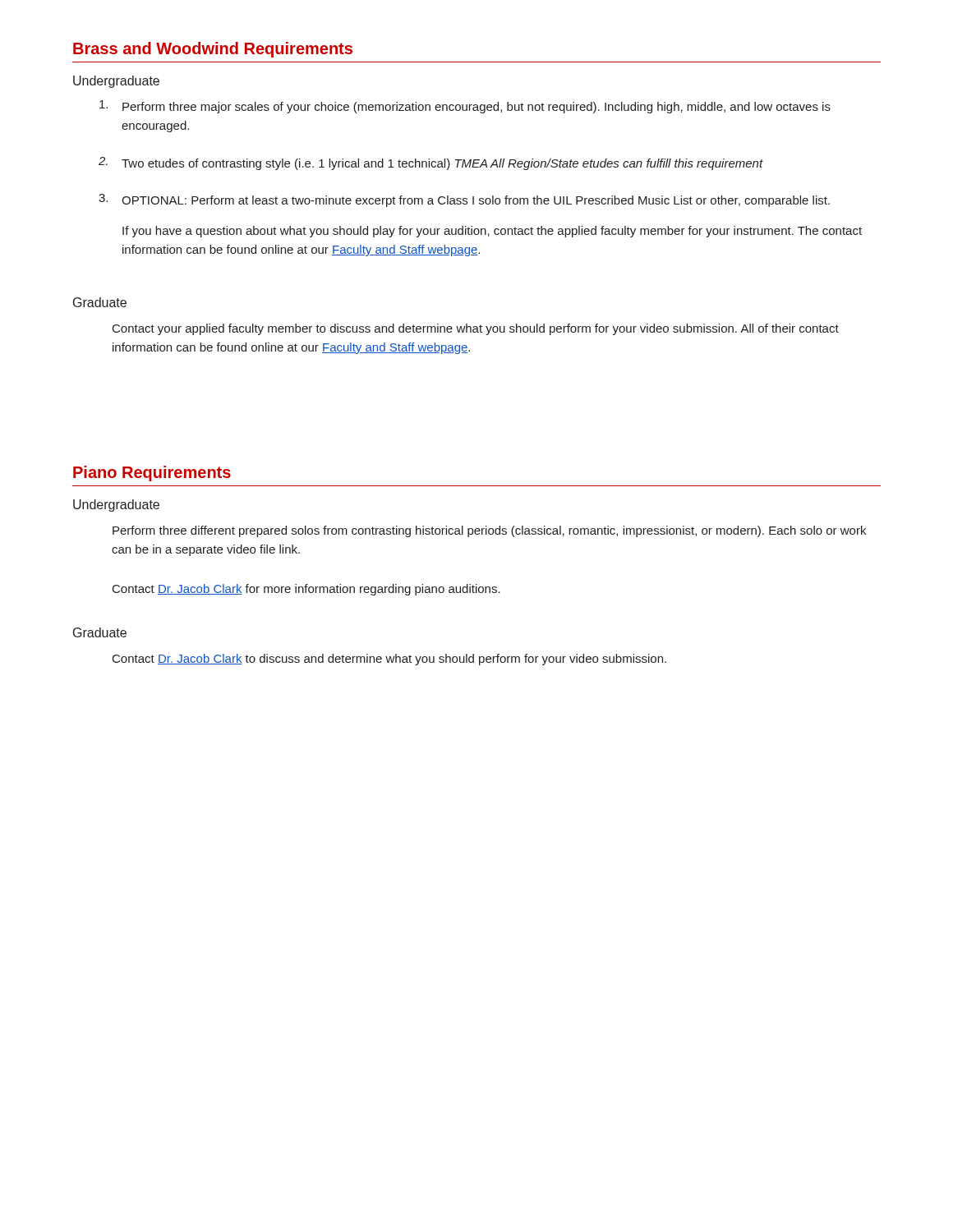953x1232 pixels.
Task: Find the text block starting "Contact your applied faculty member"
Action: click(x=475, y=337)
